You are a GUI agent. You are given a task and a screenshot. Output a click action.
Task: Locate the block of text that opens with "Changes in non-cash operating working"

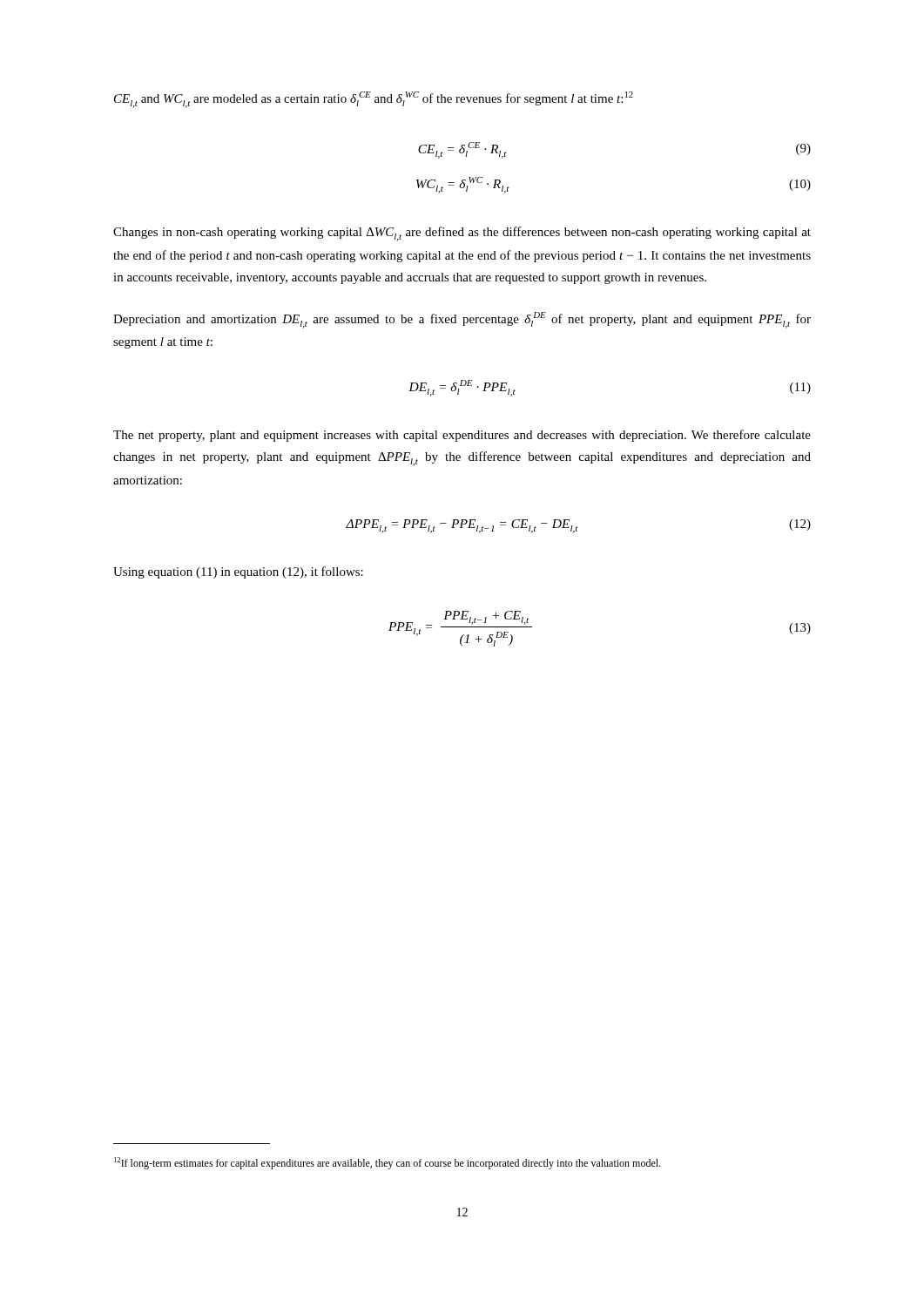462,254
